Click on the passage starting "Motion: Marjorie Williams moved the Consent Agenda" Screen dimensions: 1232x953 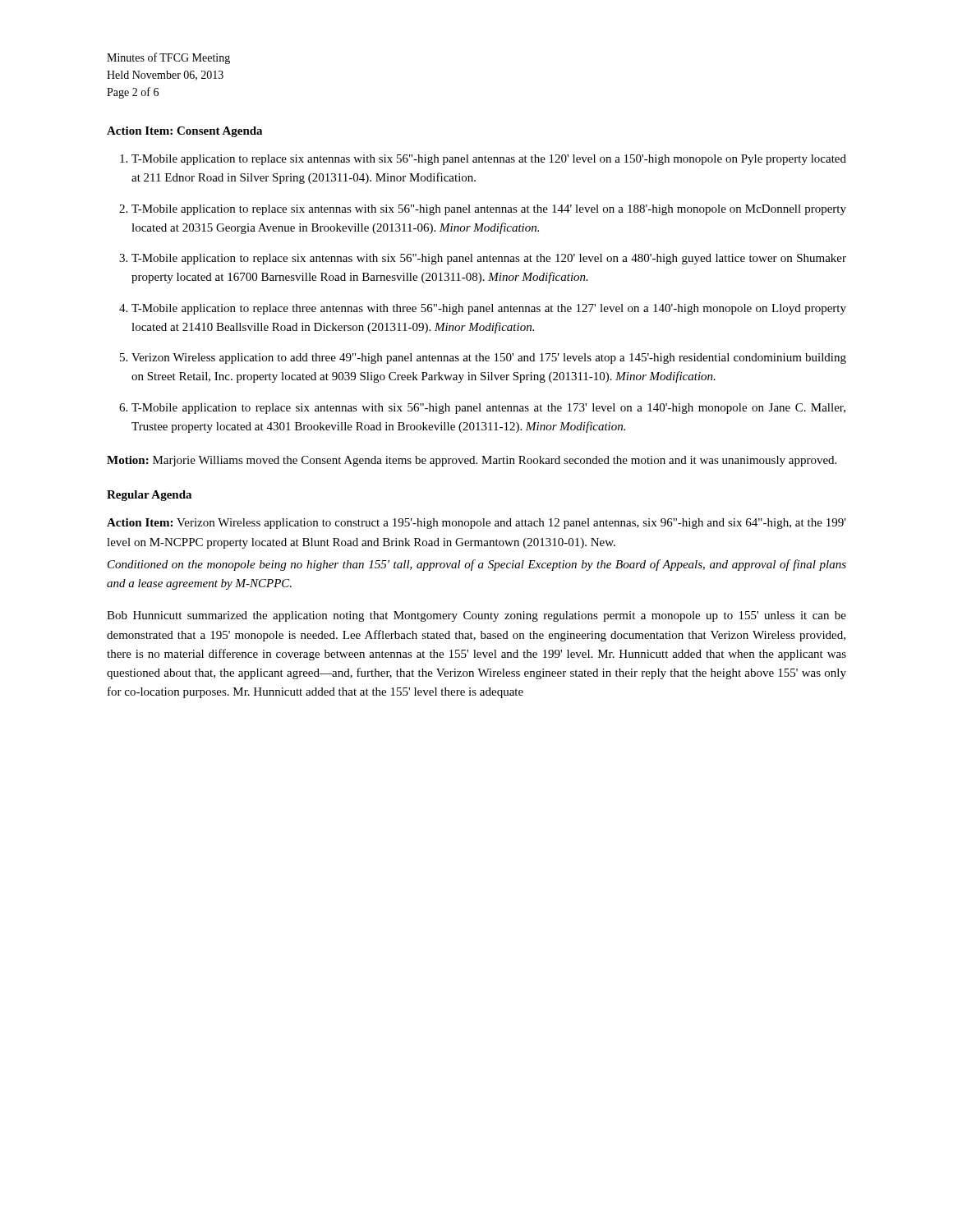[x=472, y=460]
